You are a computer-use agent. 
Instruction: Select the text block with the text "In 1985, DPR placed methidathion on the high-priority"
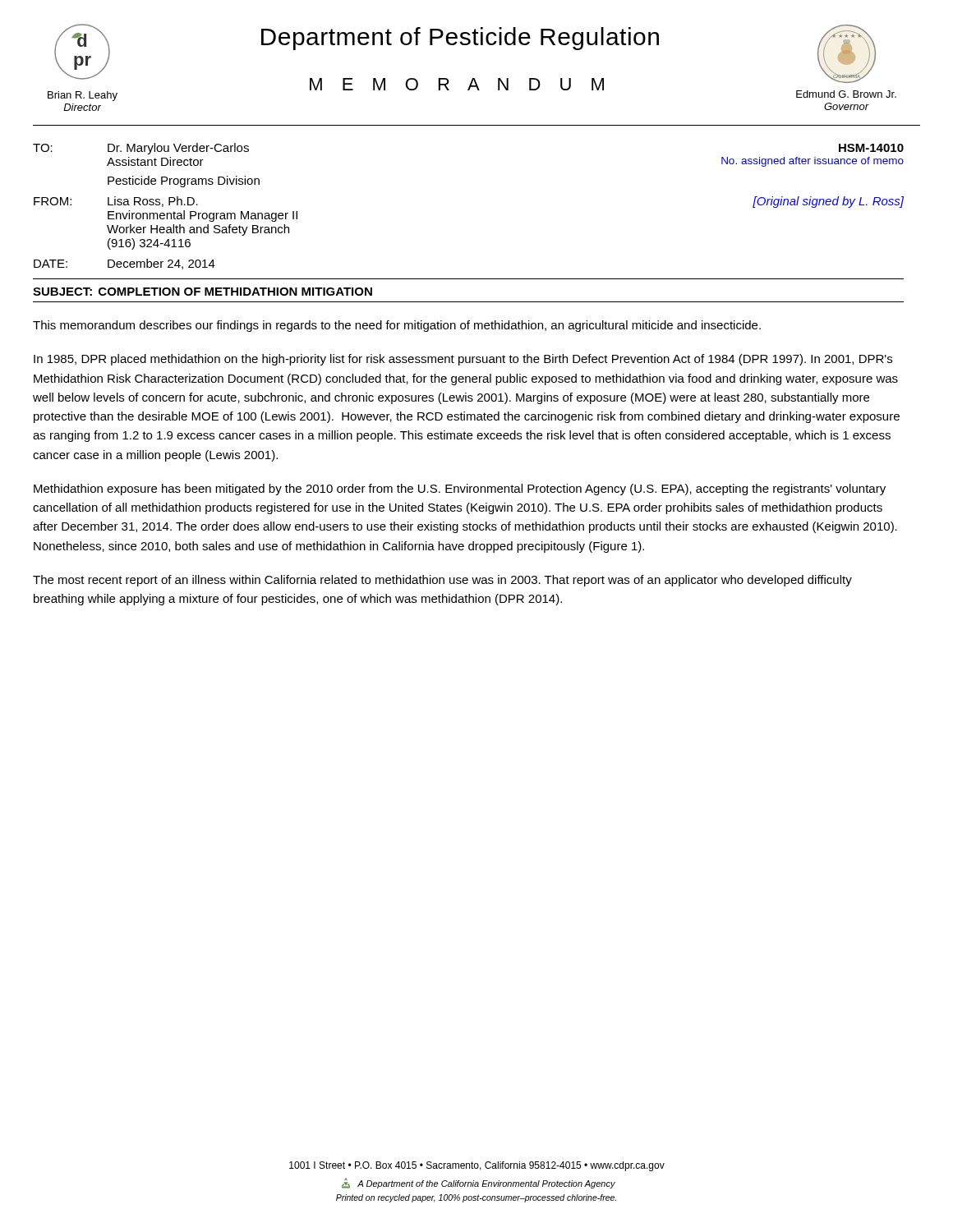466,406
